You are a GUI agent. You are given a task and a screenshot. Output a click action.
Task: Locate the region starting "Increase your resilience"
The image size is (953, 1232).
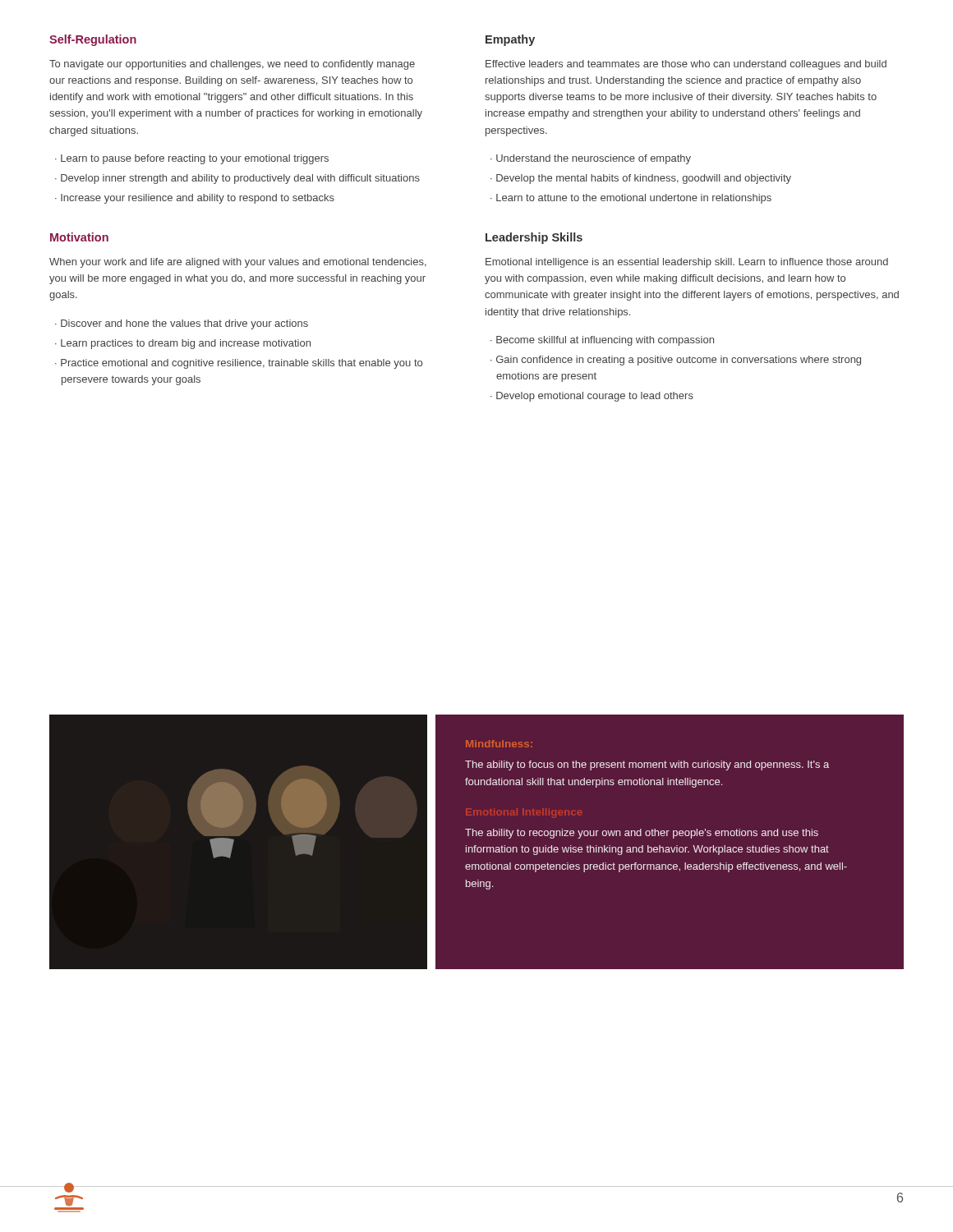197,197
